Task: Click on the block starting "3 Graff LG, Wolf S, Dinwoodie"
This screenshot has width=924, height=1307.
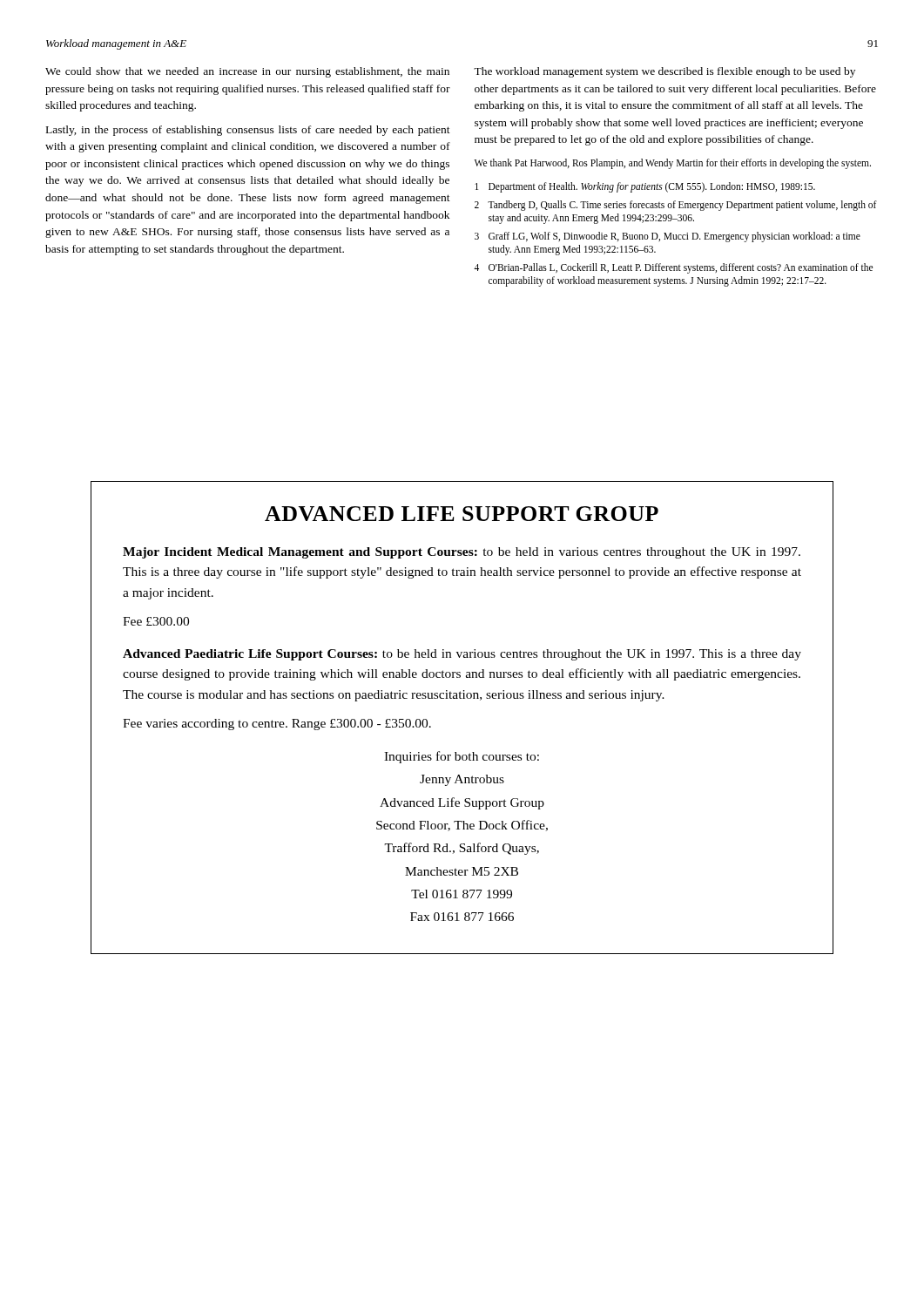Action: pos(676,243)
